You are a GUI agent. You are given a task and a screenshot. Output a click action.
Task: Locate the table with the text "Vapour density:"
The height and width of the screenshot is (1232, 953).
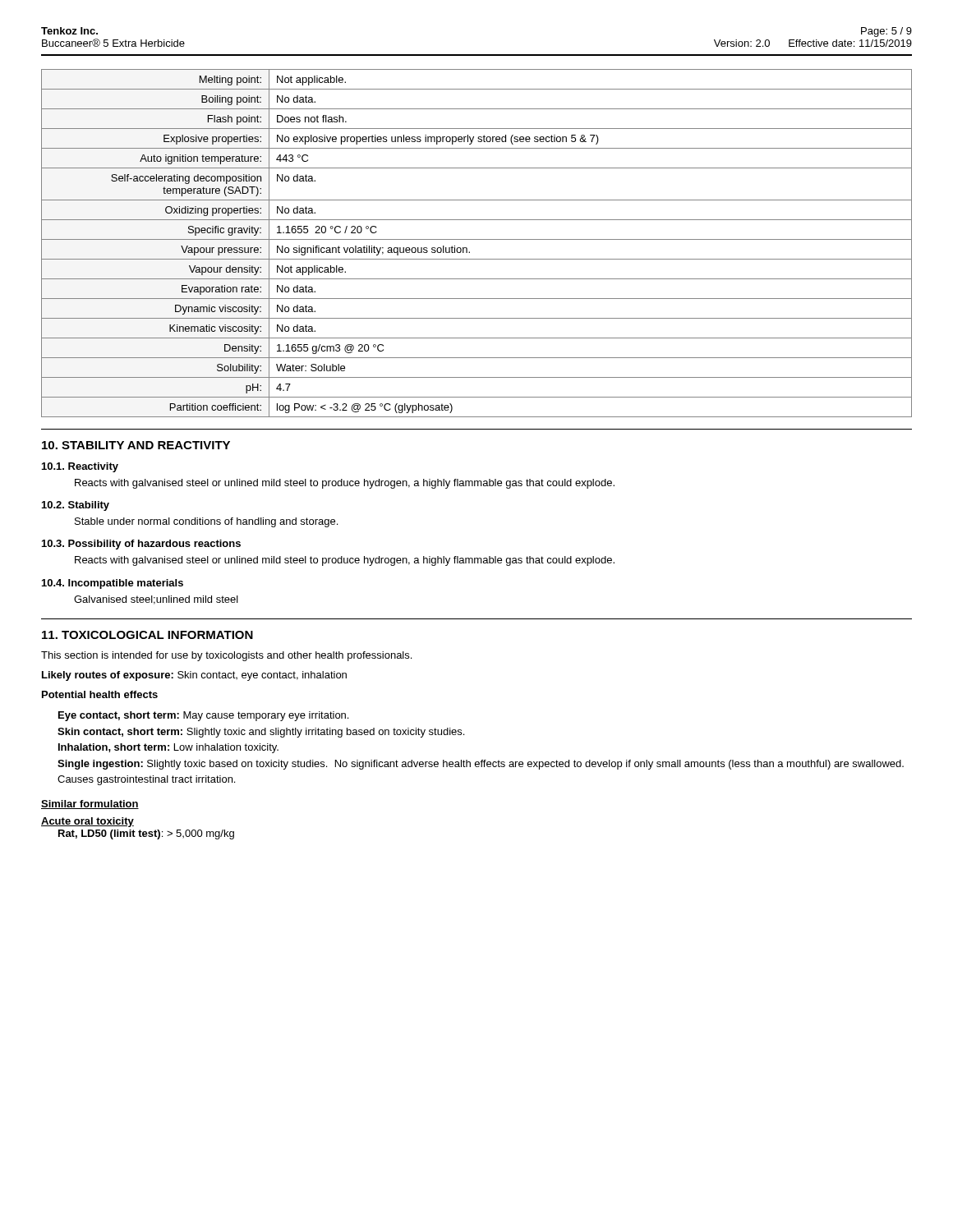coord(476,243)
